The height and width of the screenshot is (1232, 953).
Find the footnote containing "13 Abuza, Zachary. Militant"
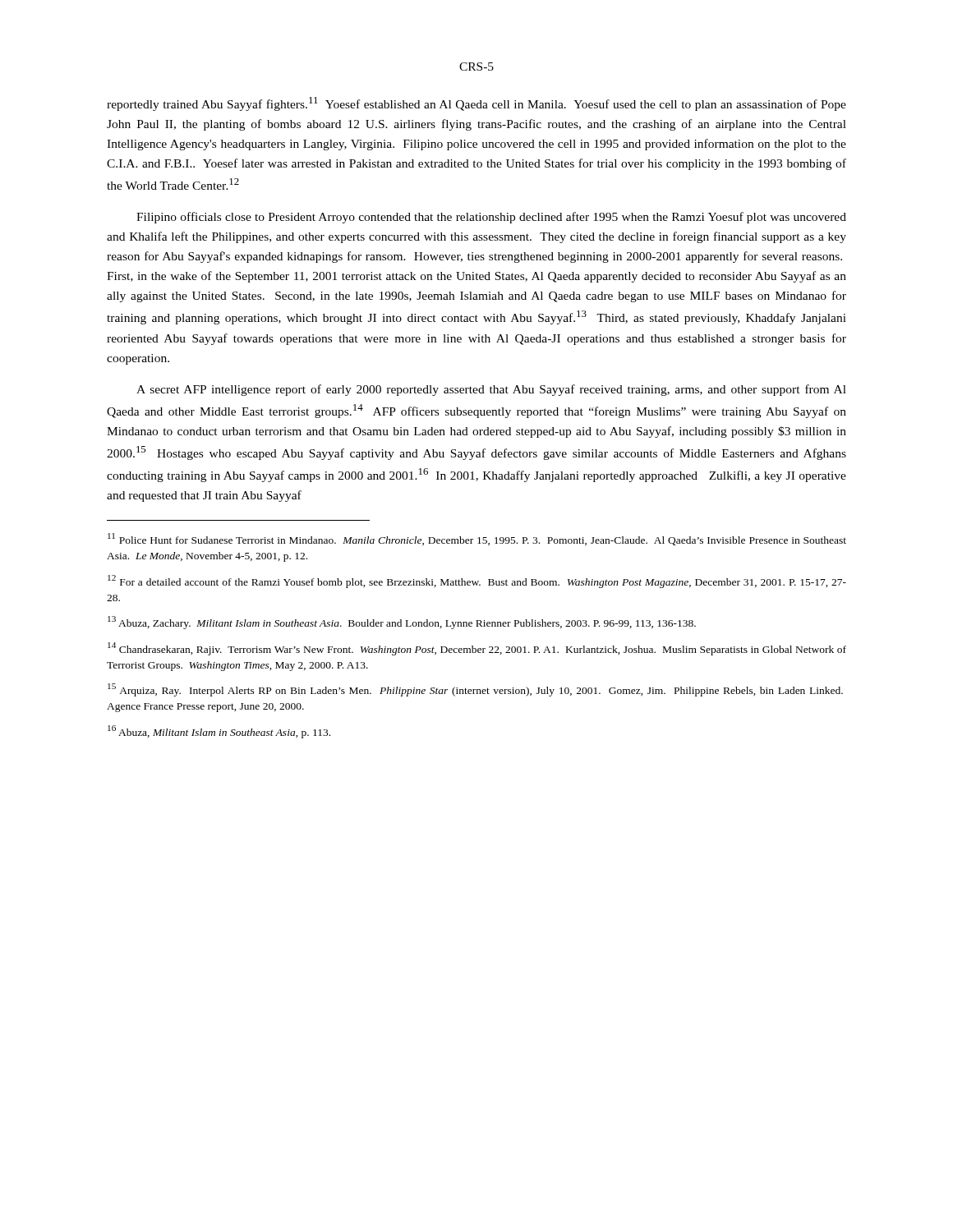pos(402,622)
